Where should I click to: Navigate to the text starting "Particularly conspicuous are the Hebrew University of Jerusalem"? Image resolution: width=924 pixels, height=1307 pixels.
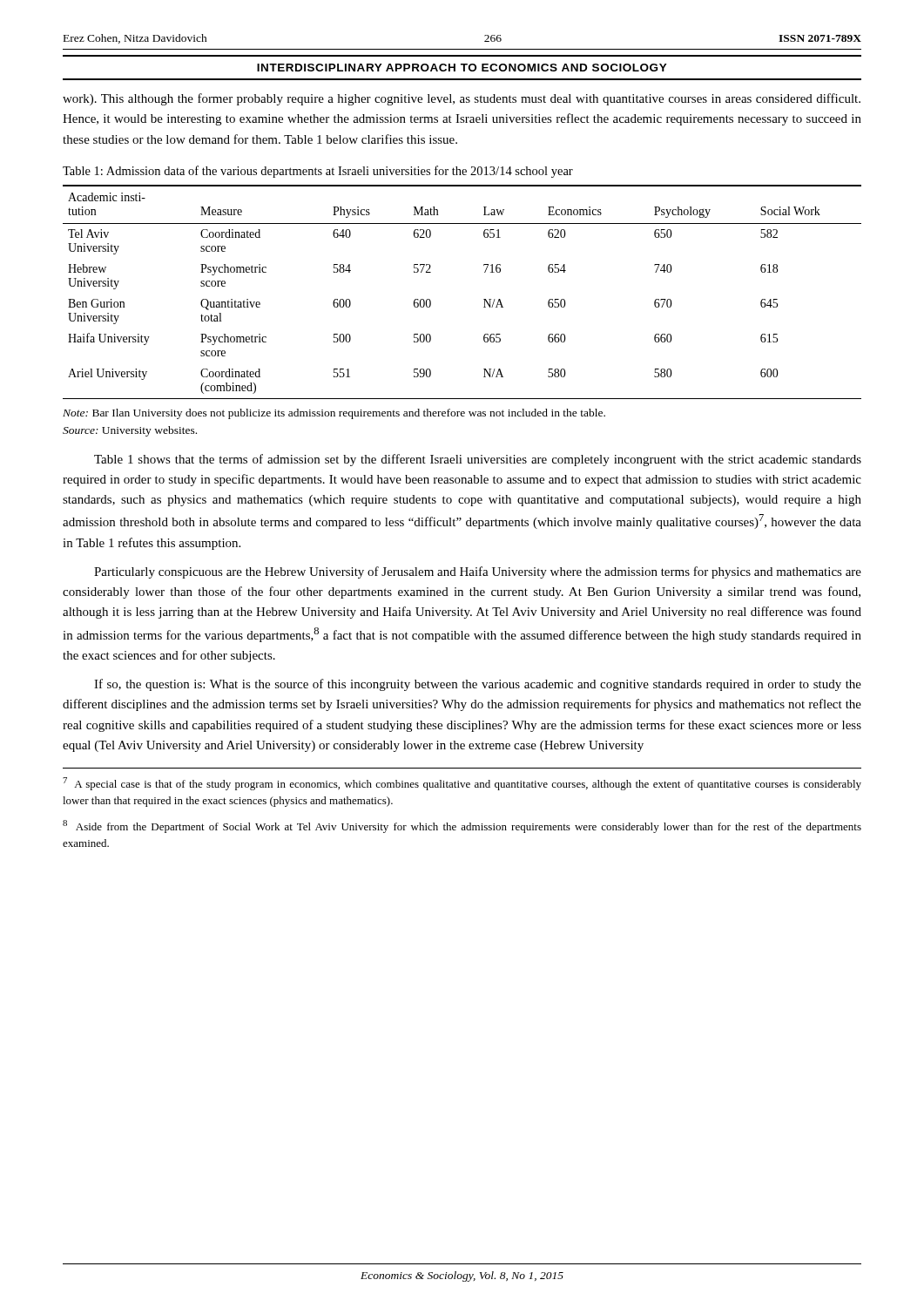coord(462,613)
